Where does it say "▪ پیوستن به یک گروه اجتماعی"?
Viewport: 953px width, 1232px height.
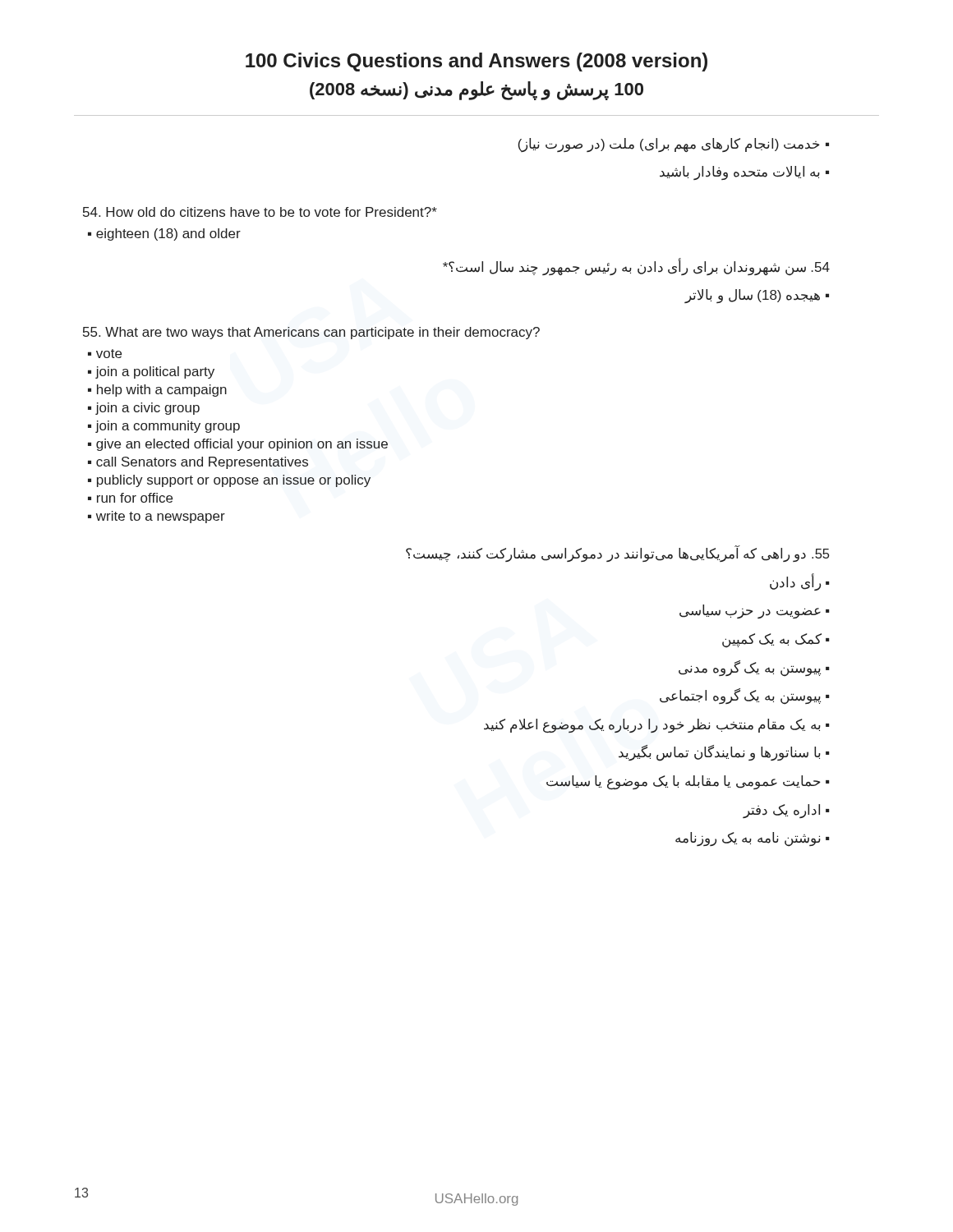(x=744, y=696)
